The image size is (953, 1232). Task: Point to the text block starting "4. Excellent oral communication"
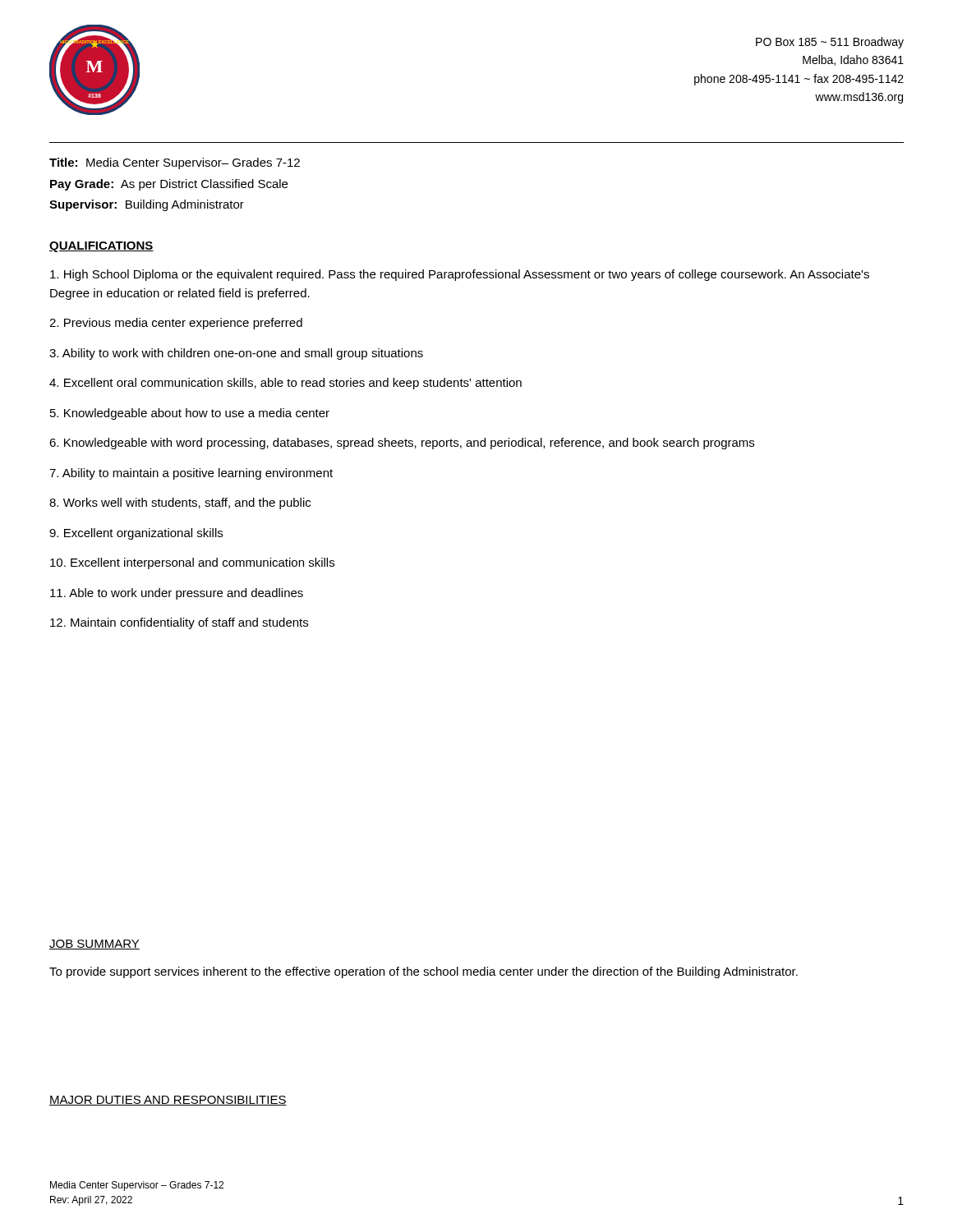click(286, 382)
